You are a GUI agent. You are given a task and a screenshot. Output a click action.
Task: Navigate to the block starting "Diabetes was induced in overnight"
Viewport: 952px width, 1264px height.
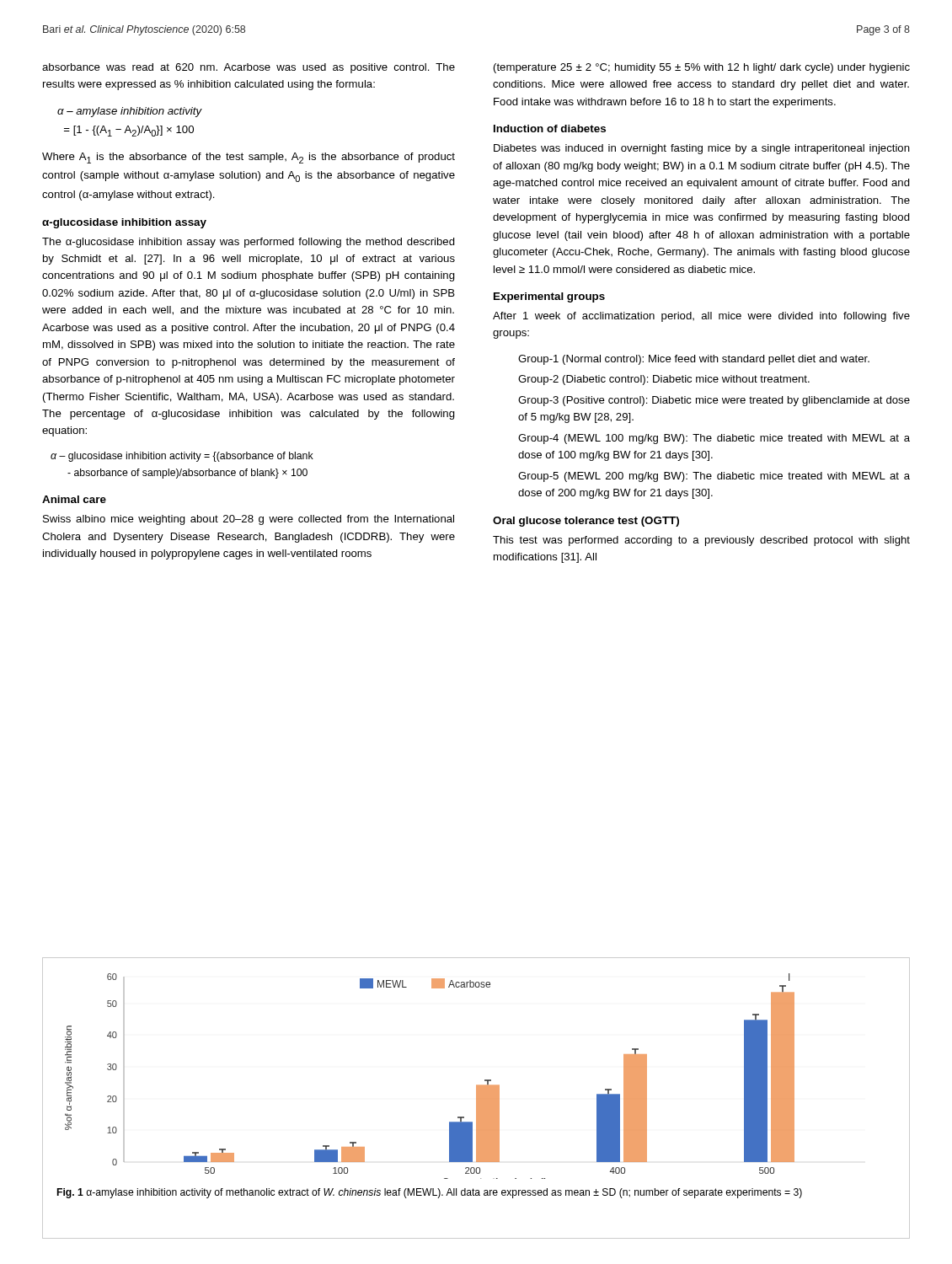[x=701, y=208]
